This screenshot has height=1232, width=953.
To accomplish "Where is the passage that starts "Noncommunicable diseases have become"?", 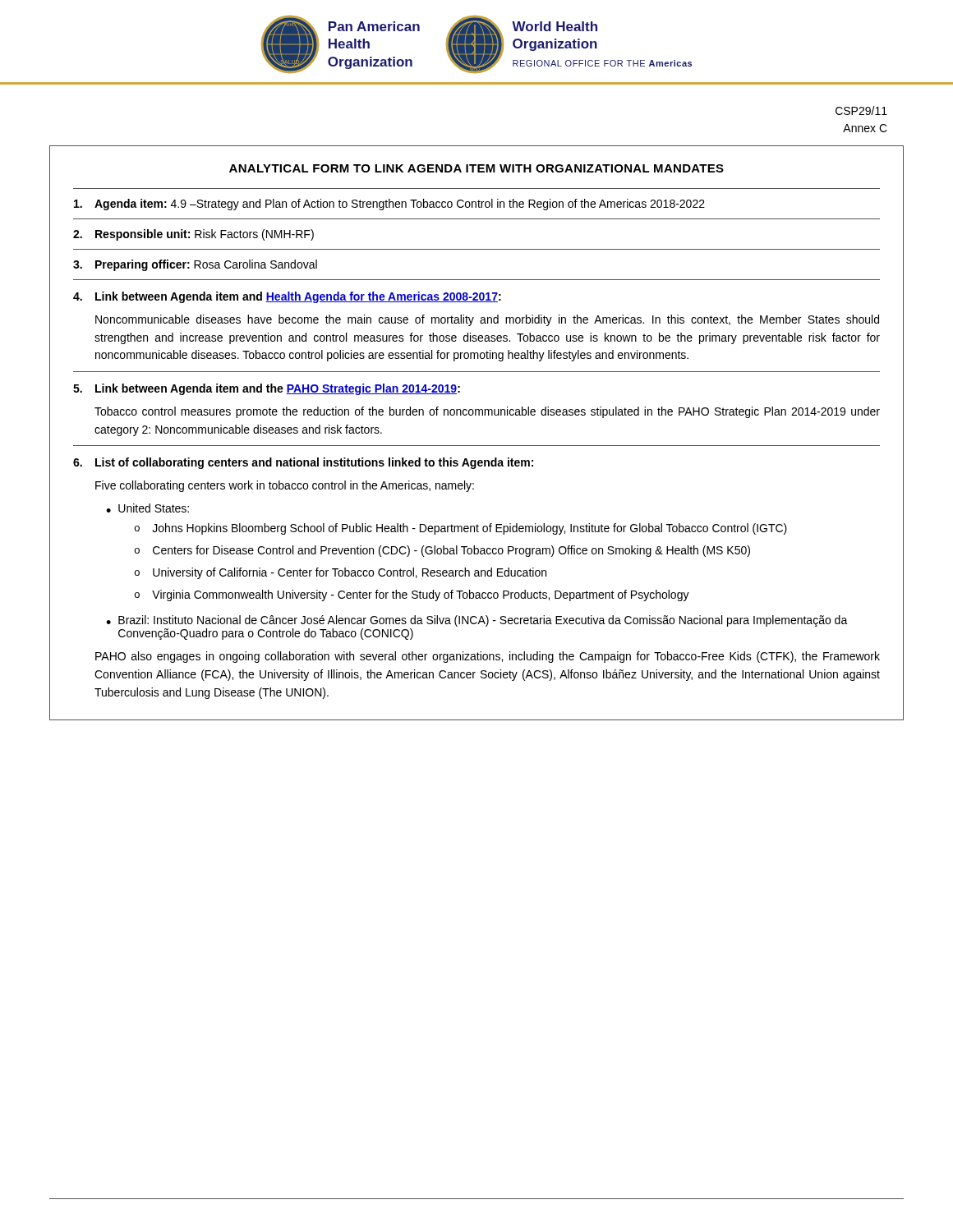I will (487, 337).
